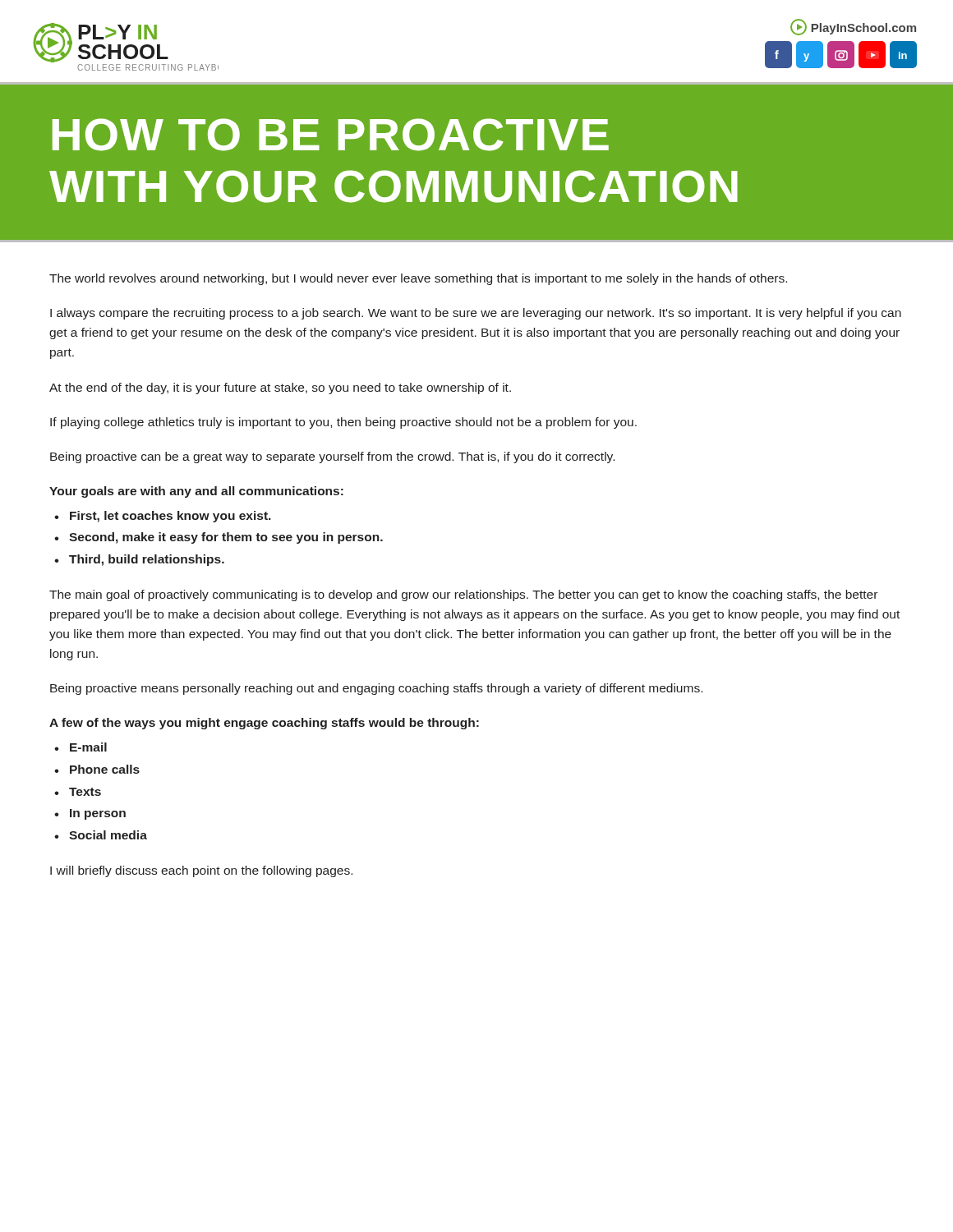Click the passage that begins "Second, make it easy for"
The width and height of the screenshot is (953, 1232).
(x=226, y=537)
